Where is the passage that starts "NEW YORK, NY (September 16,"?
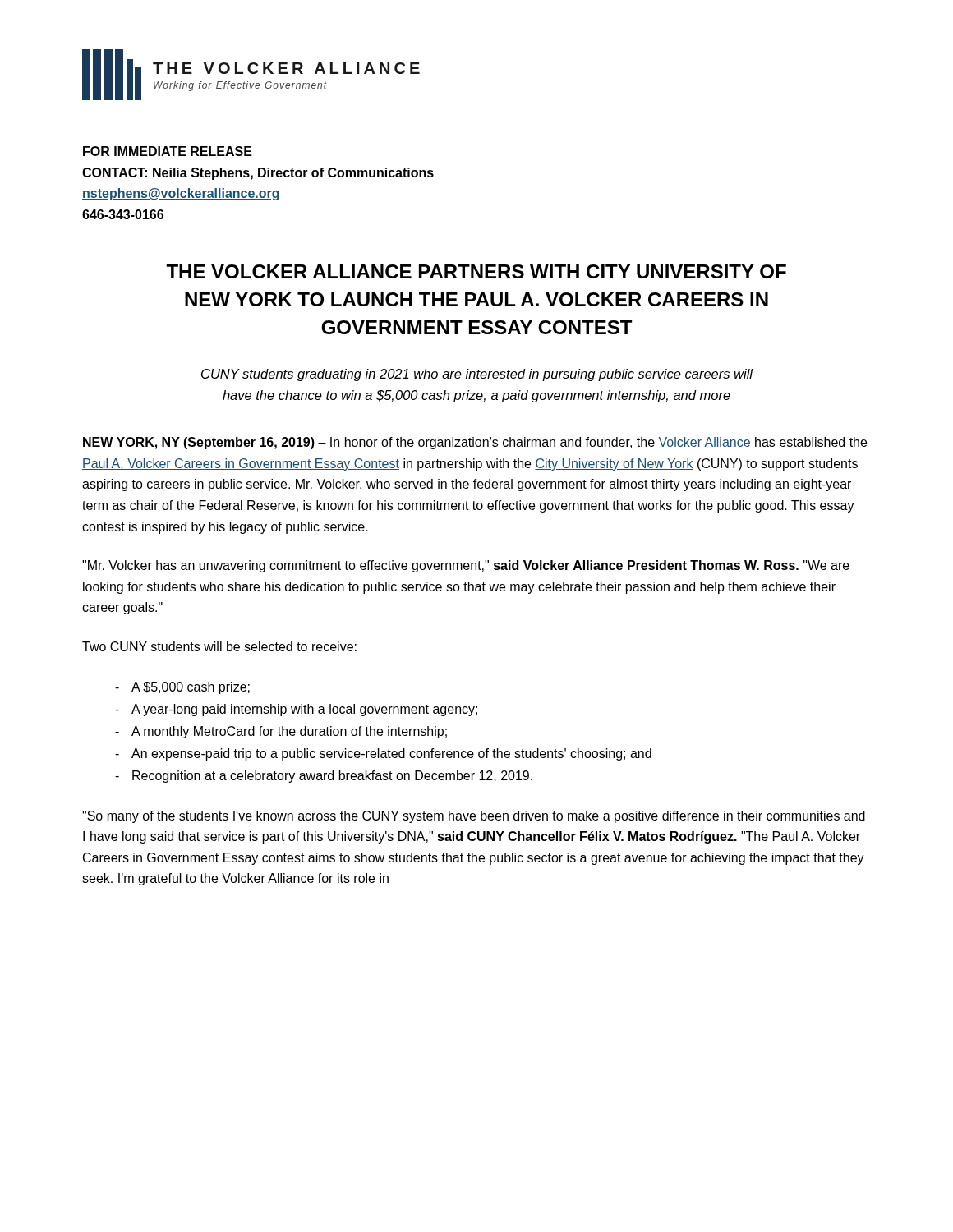Viewport: 953px width, 1232px height. click(x=475, y=485)
